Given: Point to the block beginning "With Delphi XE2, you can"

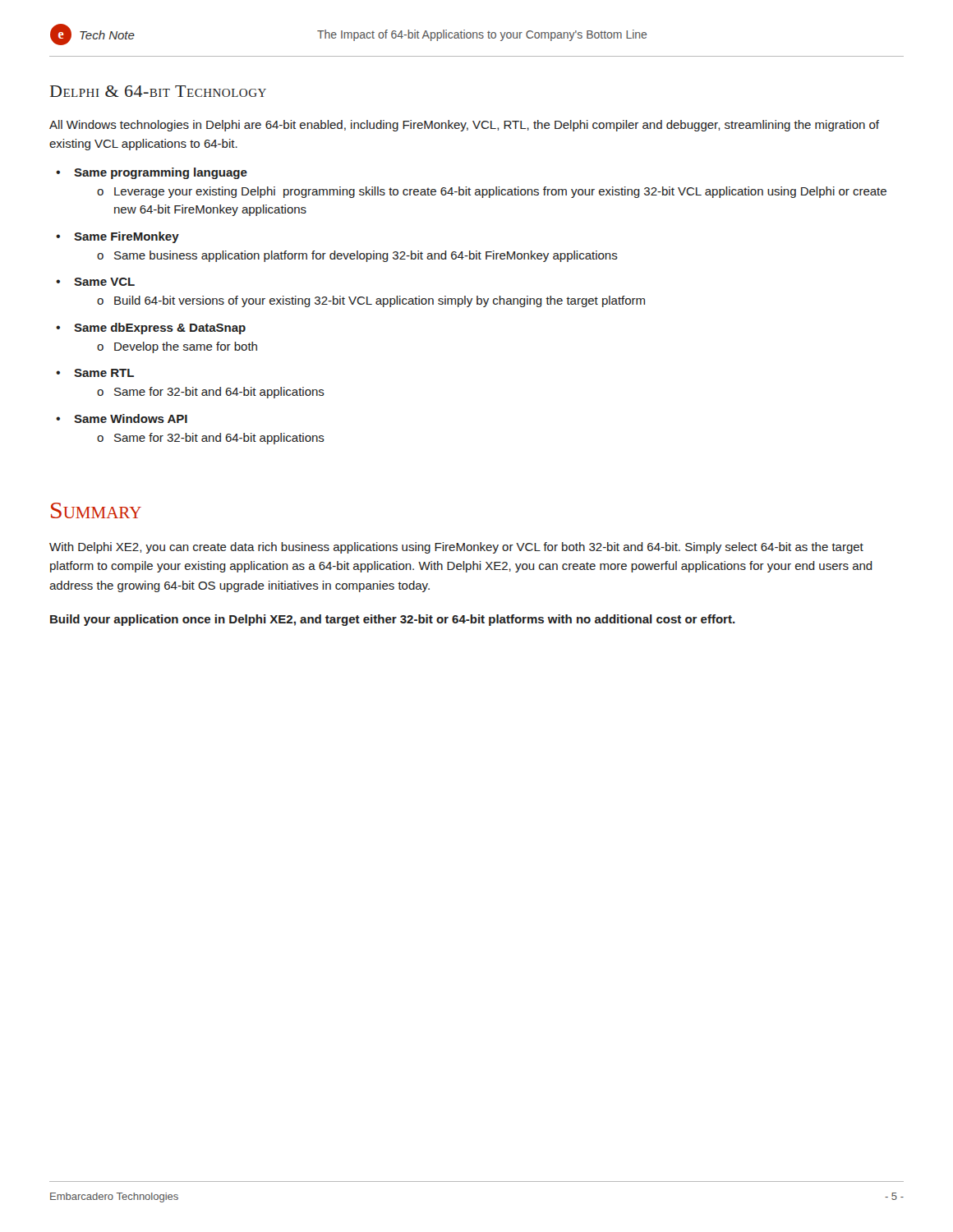Looking at the screenshot, I should pos(461,566).
